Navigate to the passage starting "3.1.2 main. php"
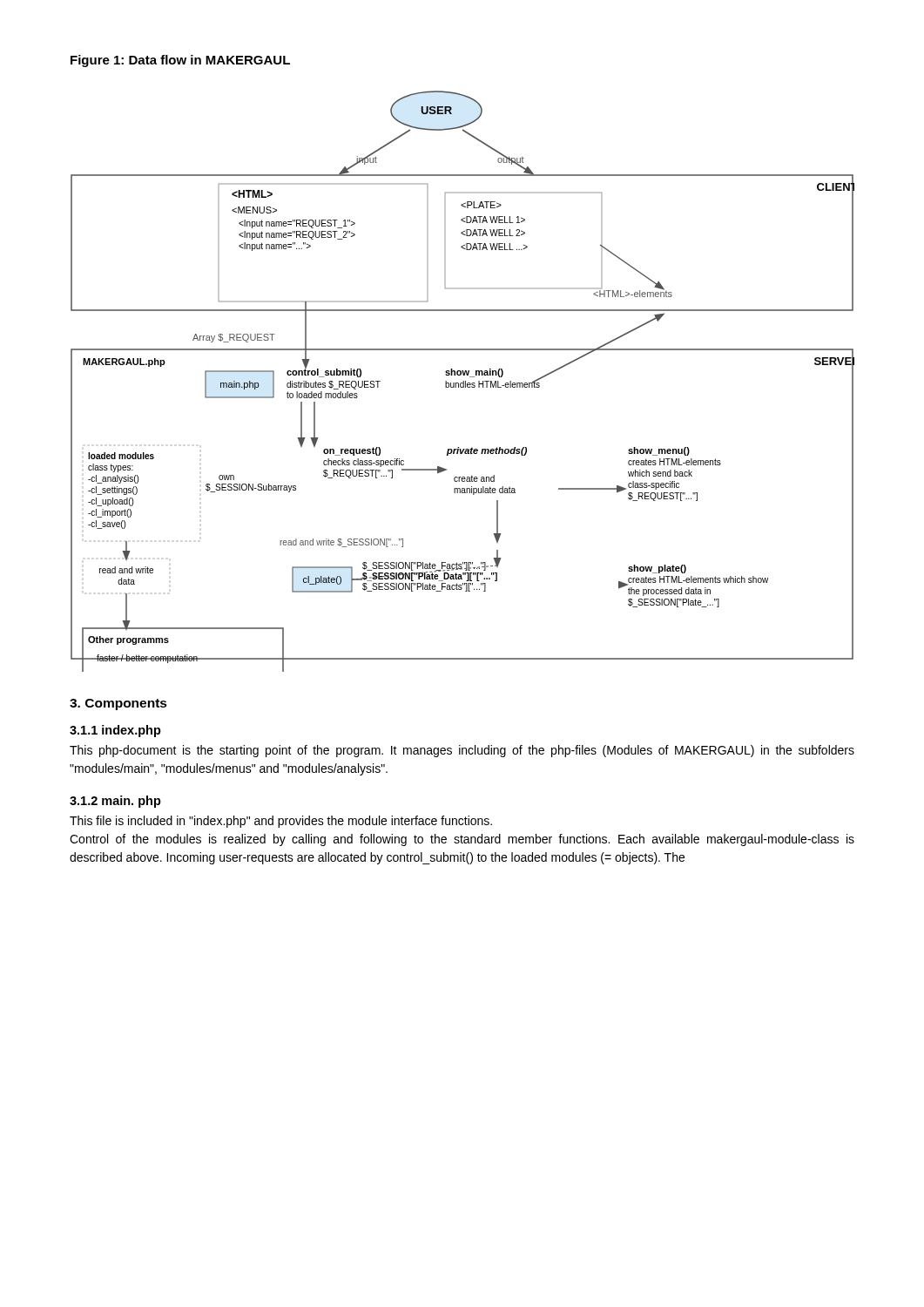This screenshot has width=924, height=1307. (115, 801)
